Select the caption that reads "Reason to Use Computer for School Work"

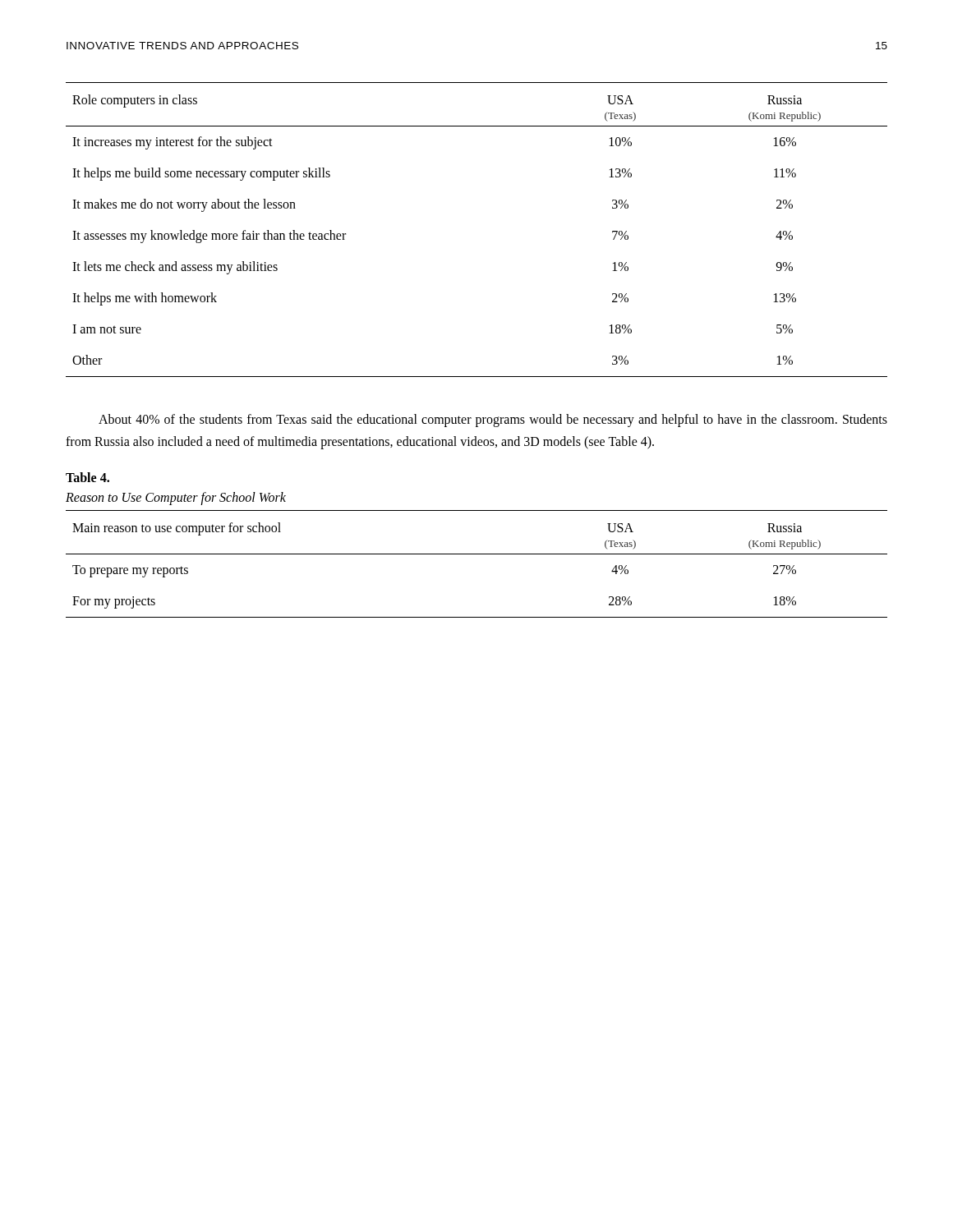coord(176,498)
